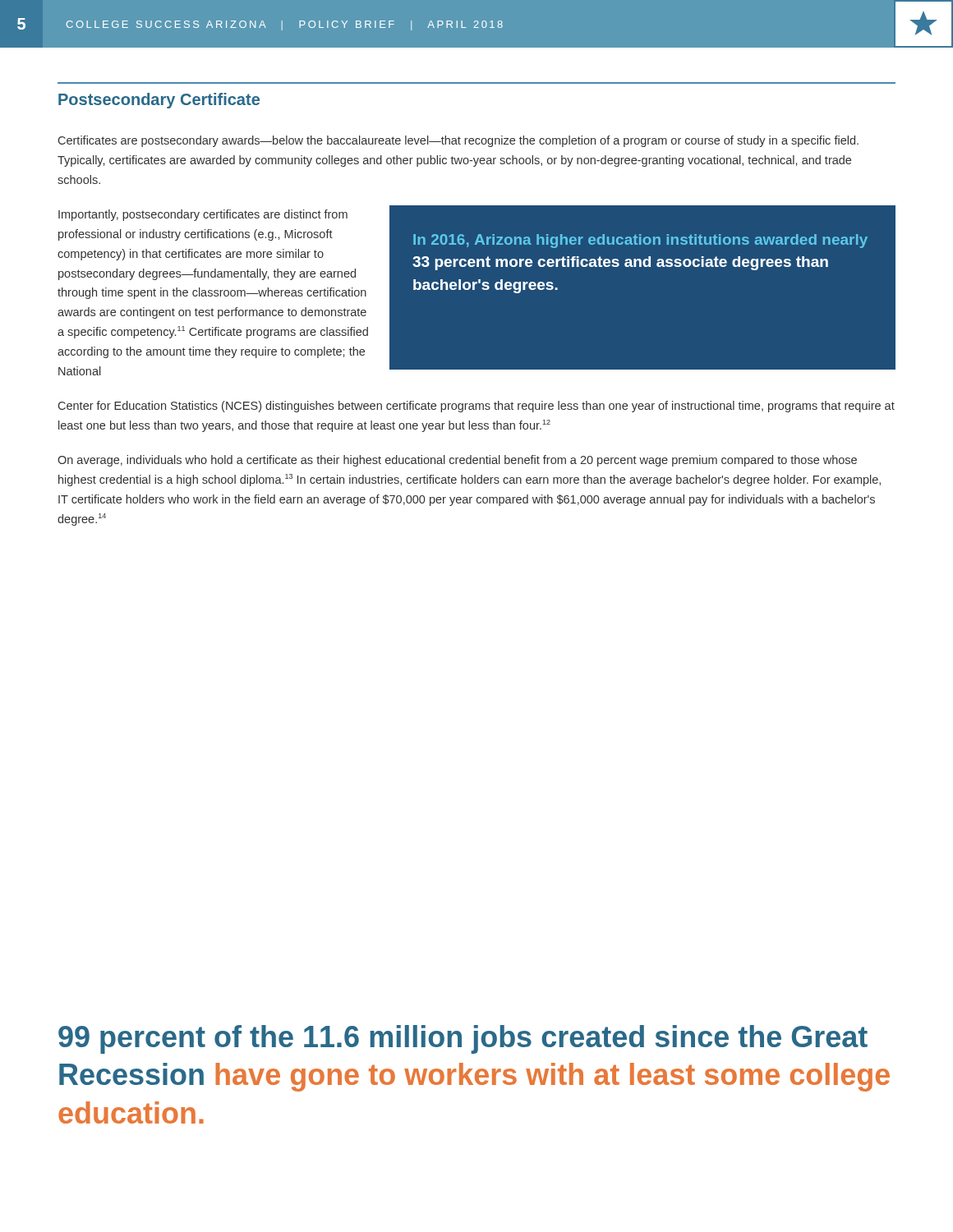Select the text block that says "99 percent of"
Screen dimensions: 1232x953
point(476,1076)
